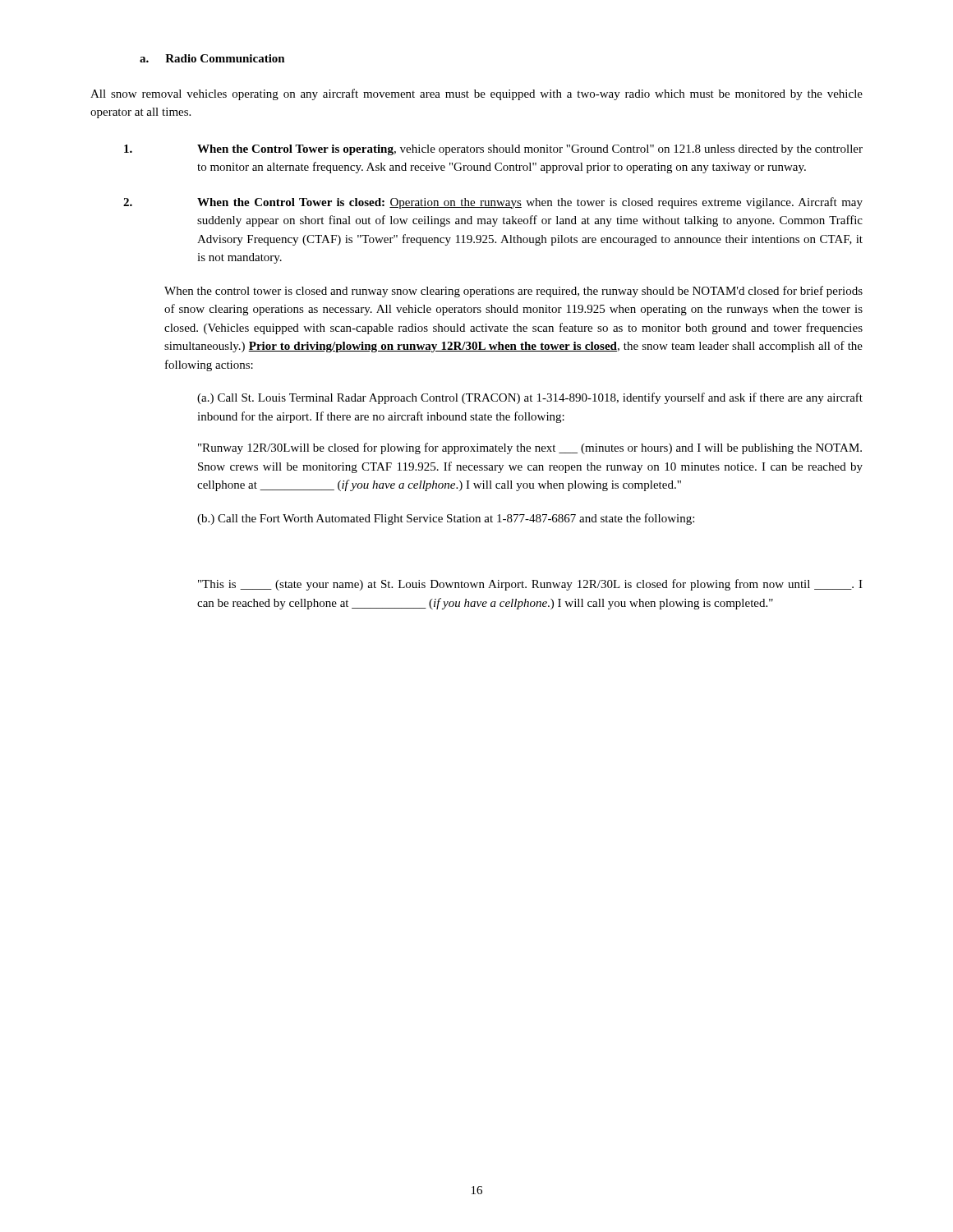953x1232 pixels.
Task: Navigate to the text block starting "a. Radio Communication"
Action: click(212, 59)
